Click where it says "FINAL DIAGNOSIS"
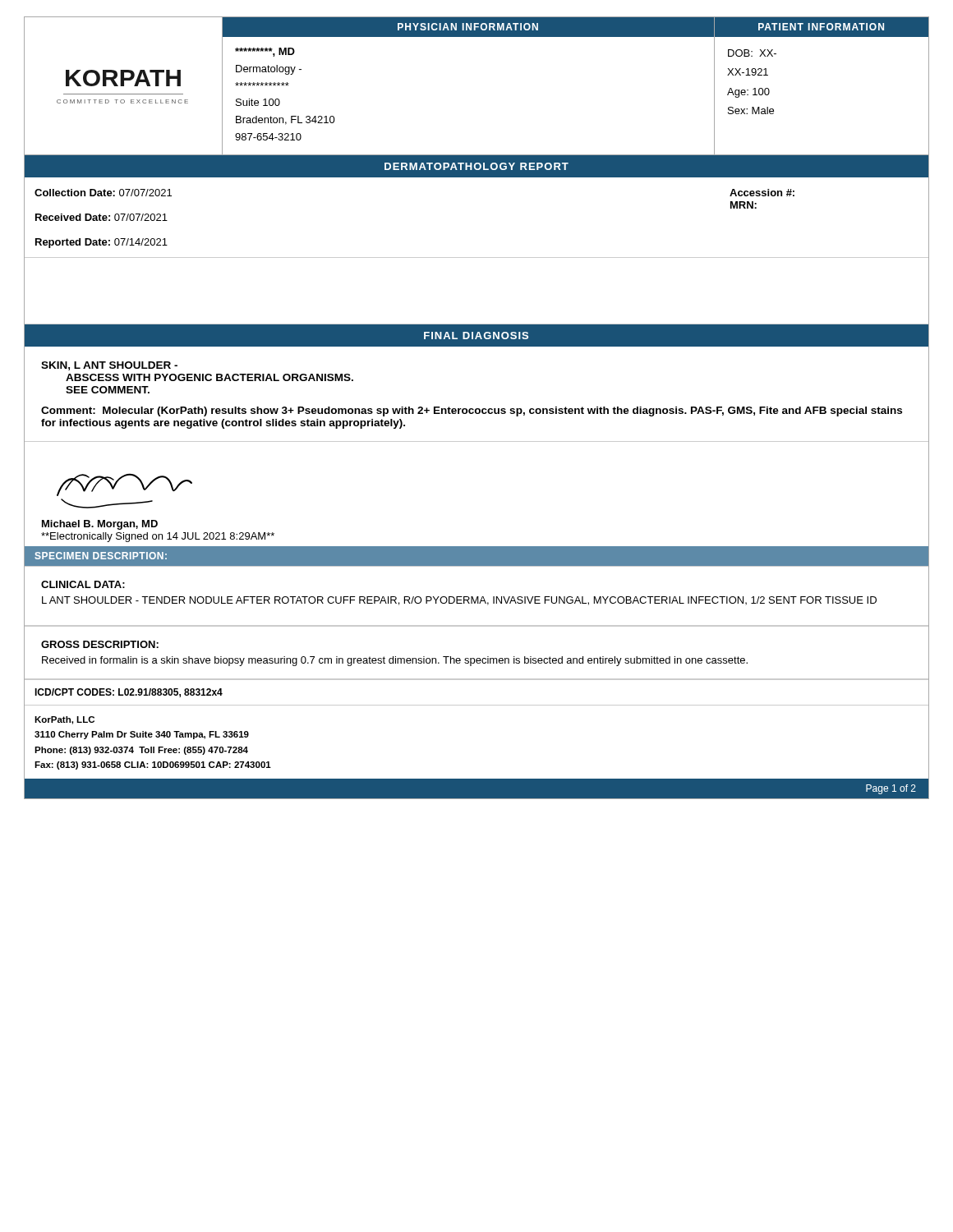This screenshot has height=1232, width=953. (x=476, y=335)
